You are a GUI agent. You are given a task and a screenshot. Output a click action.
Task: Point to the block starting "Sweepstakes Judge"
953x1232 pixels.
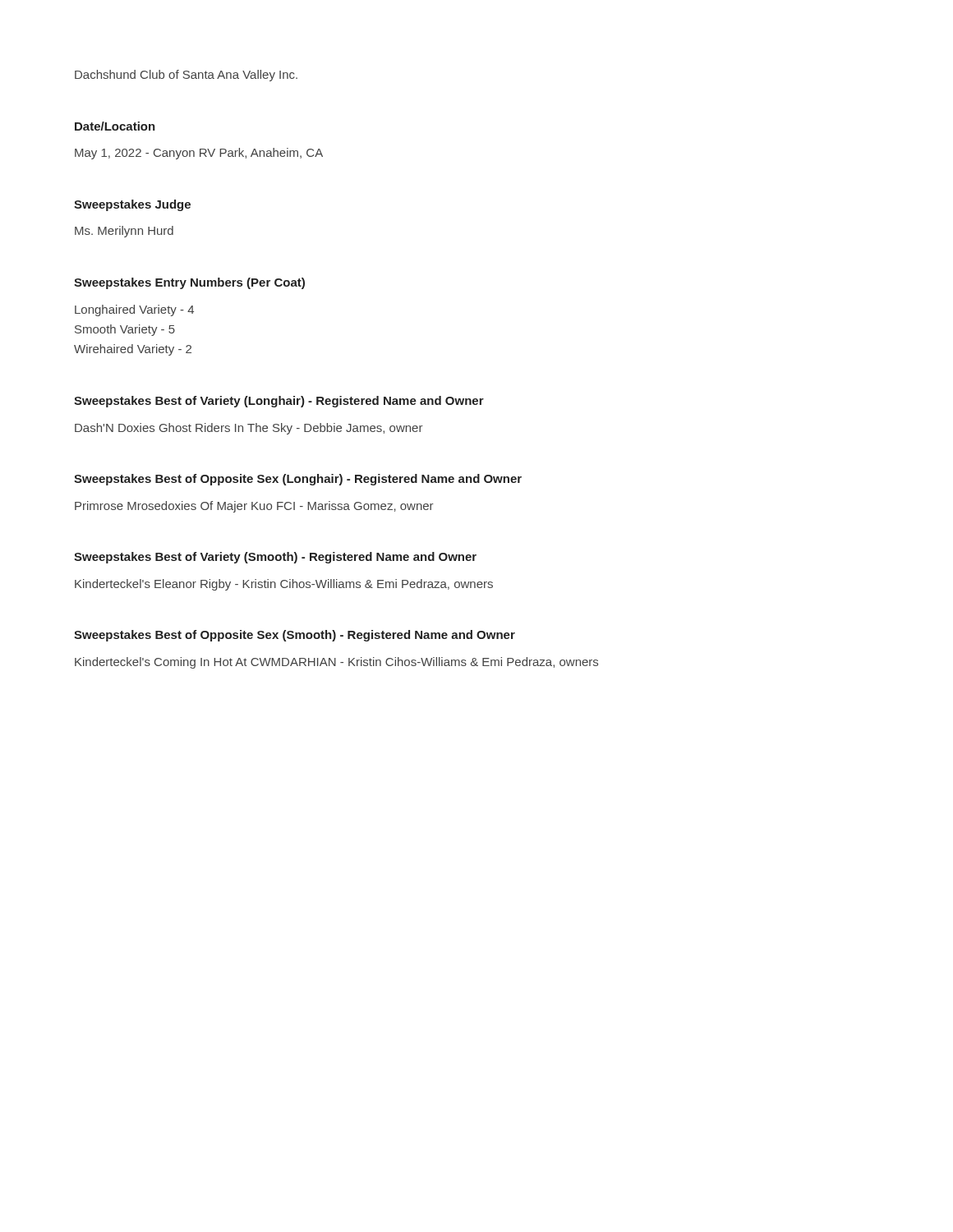coord(132,205)
